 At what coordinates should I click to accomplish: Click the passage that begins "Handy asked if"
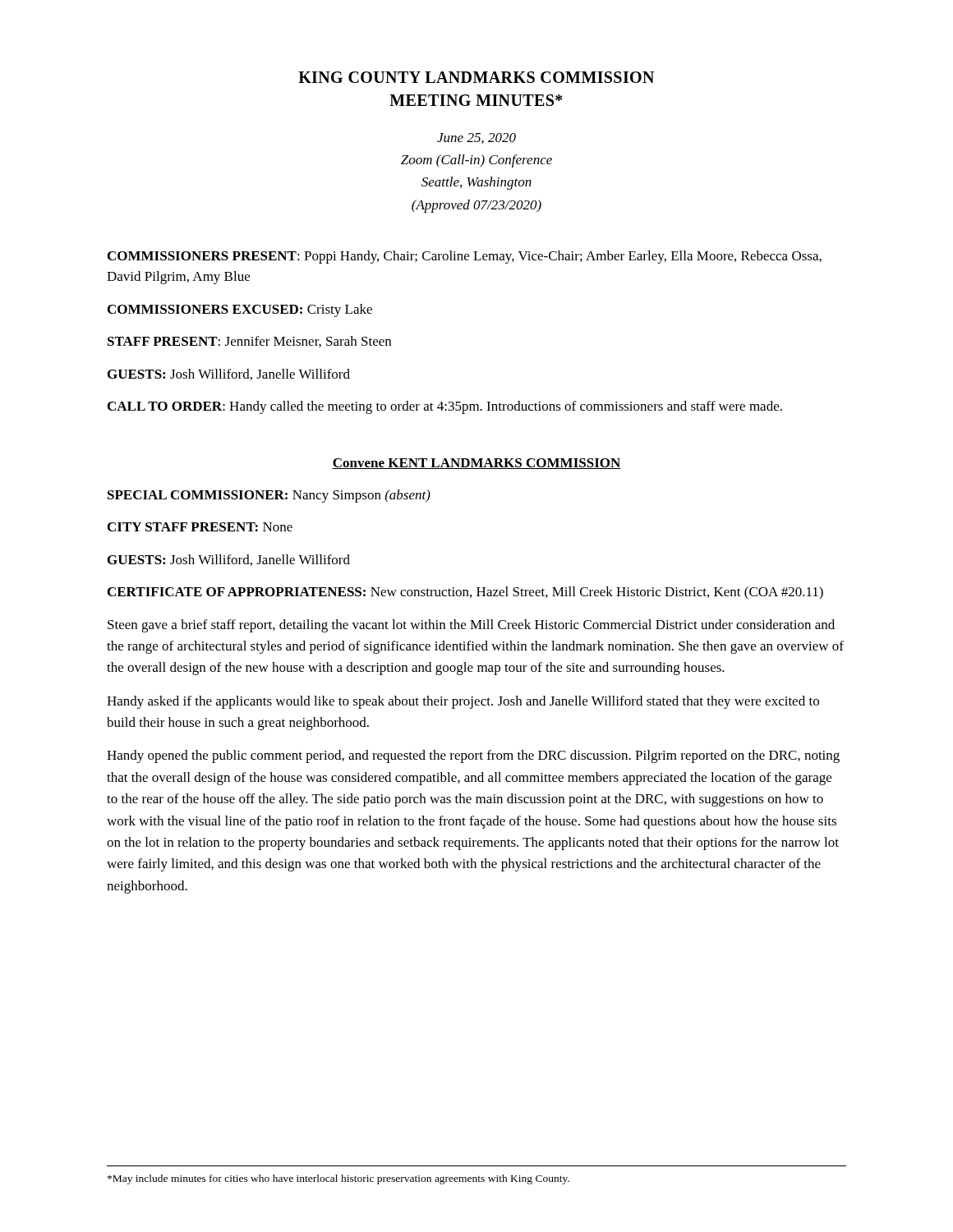pyautogui.click(x=463, y=712)
